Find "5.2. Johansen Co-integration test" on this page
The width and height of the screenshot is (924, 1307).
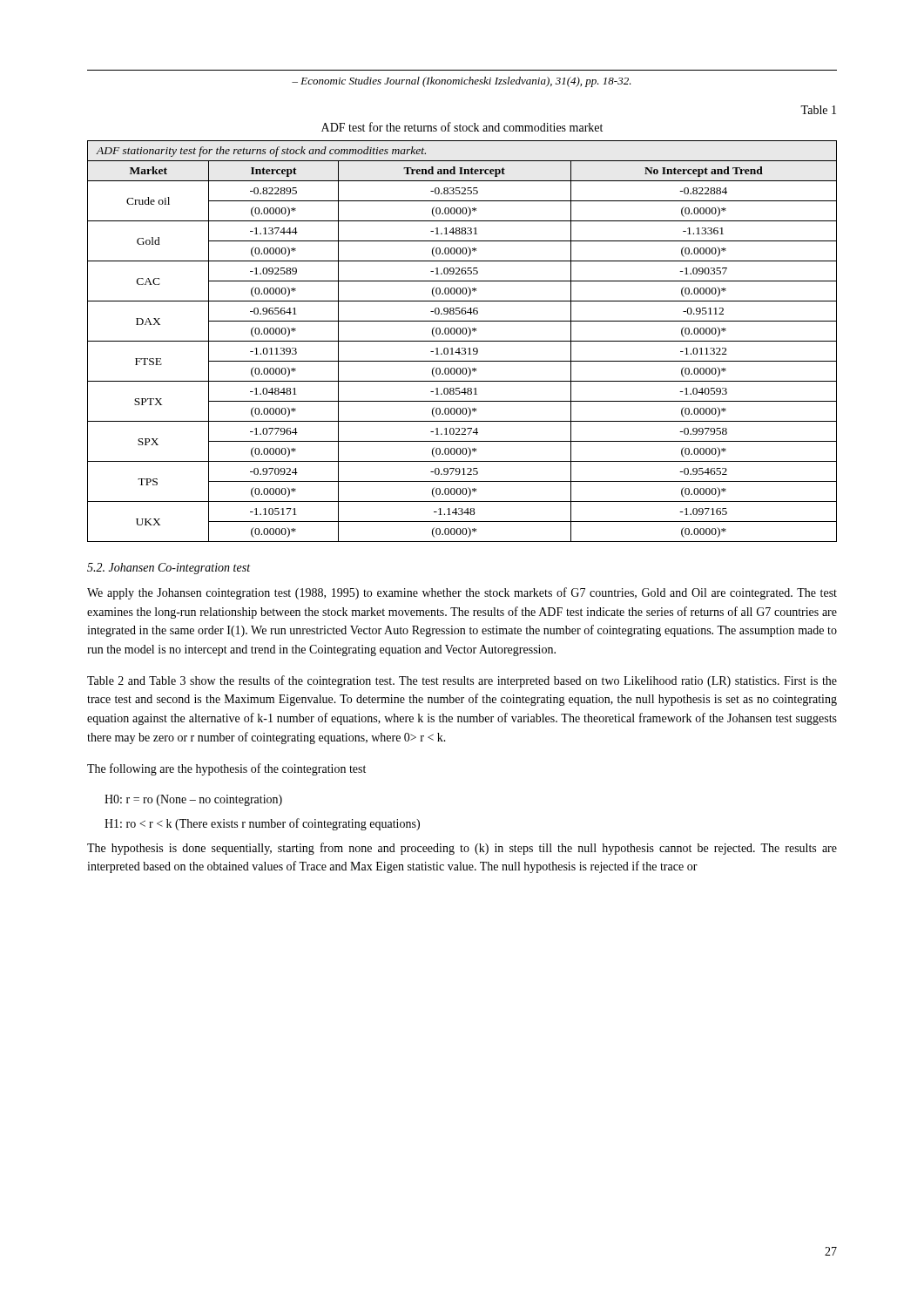click(x=169, y=568)
